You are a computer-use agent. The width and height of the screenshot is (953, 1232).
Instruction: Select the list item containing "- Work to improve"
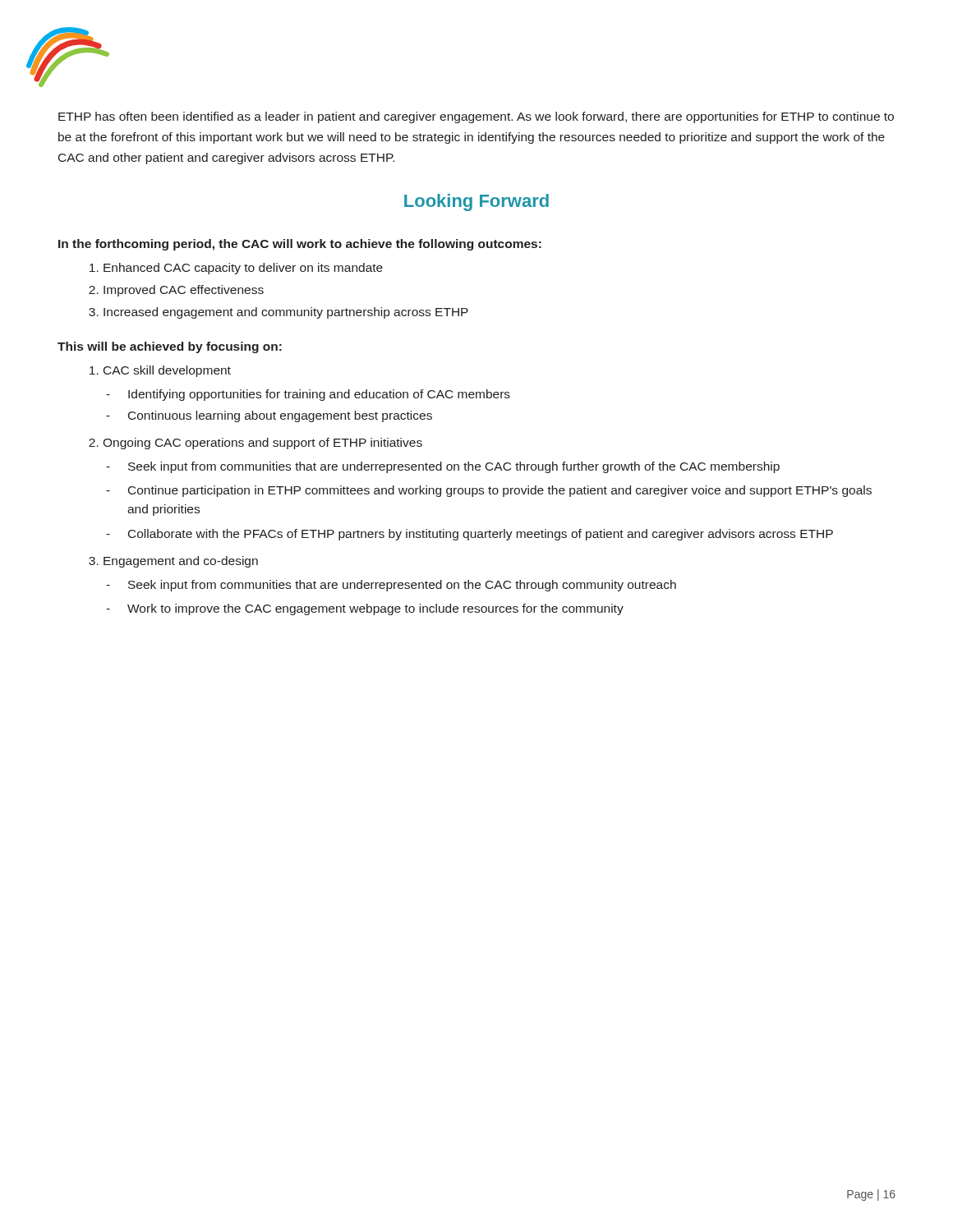coord(365,608)
